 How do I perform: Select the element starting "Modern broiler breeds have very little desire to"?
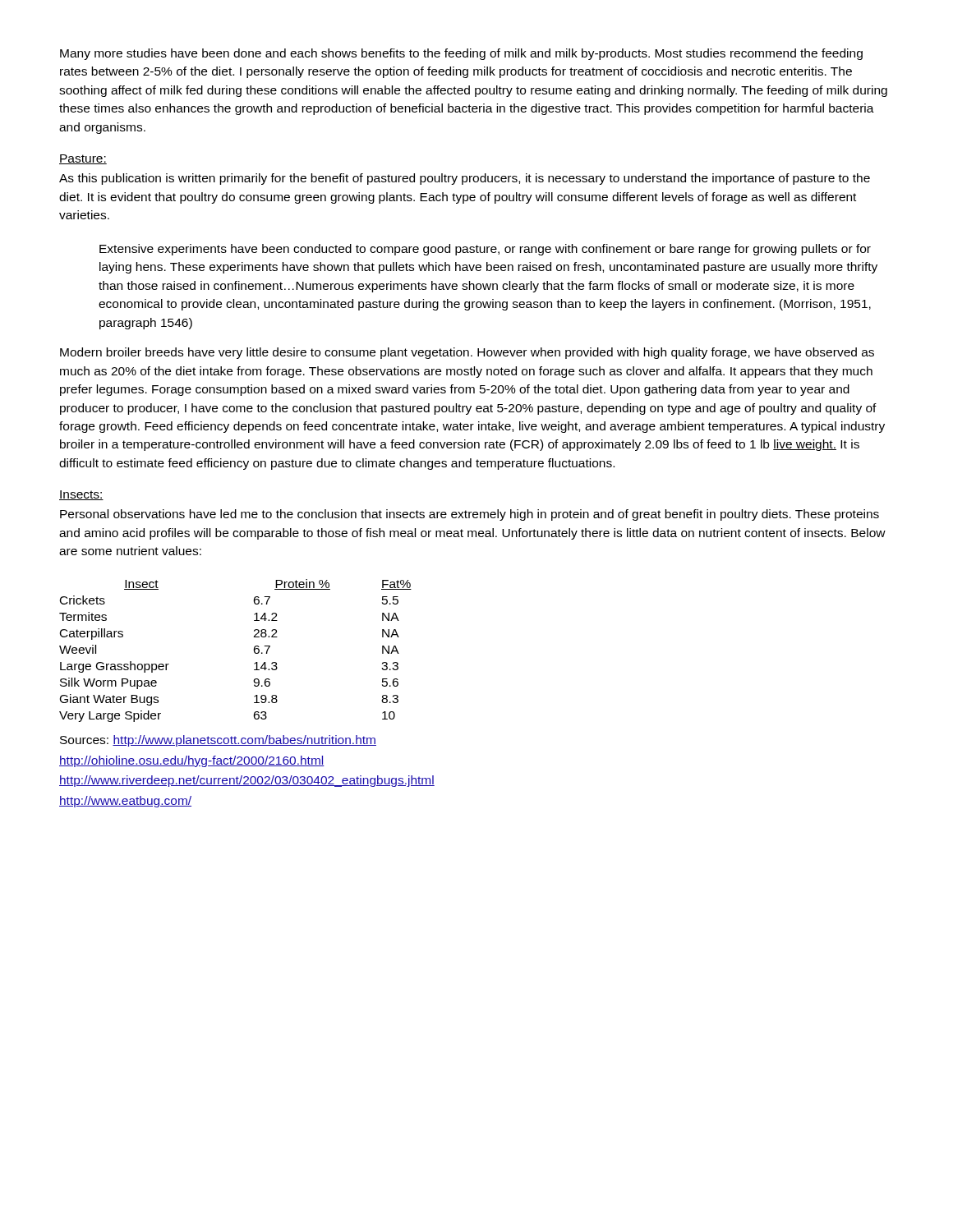click(x=472, y=407)
